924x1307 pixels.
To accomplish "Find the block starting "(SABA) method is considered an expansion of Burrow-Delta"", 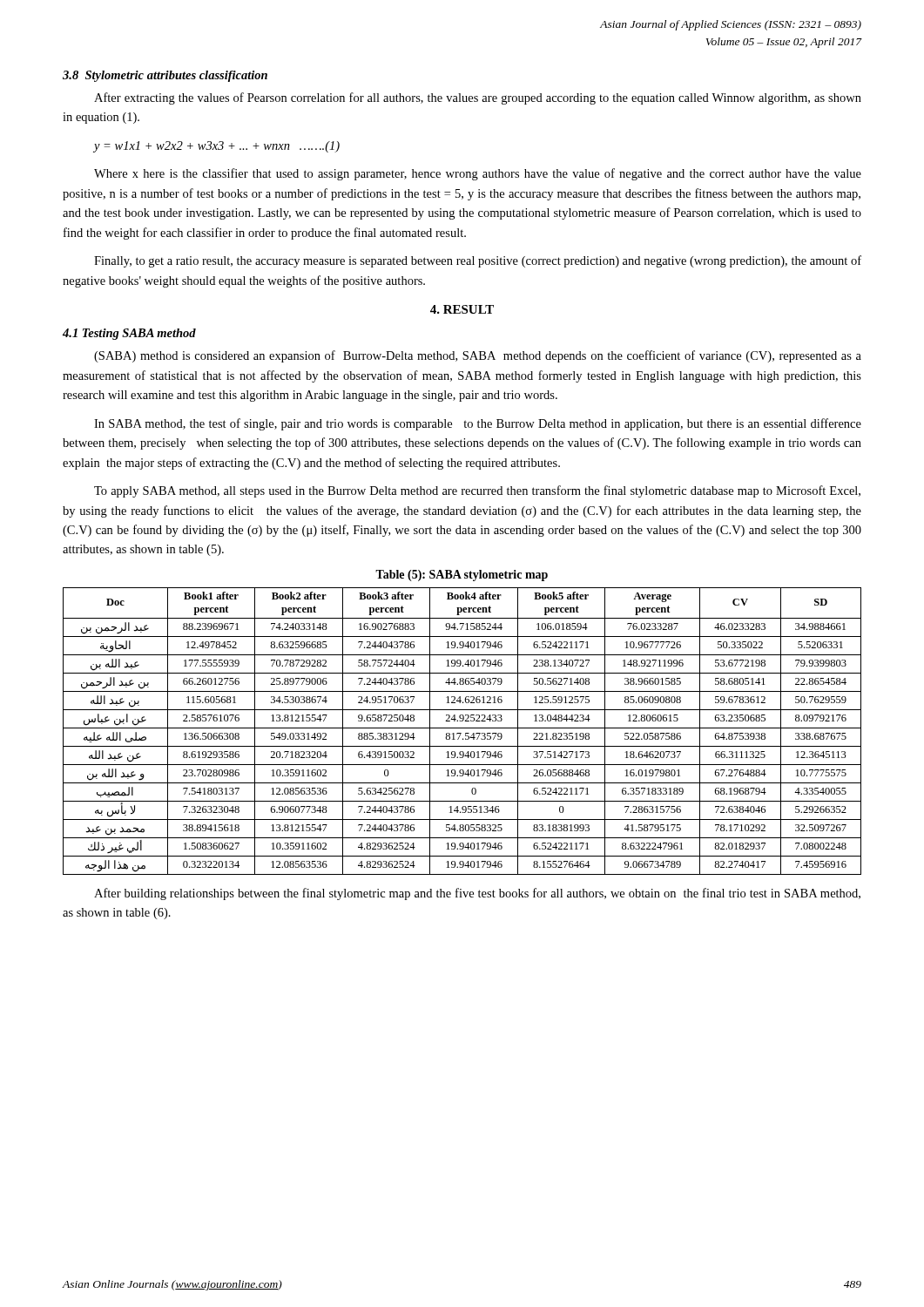I will [x=462, y=376].
